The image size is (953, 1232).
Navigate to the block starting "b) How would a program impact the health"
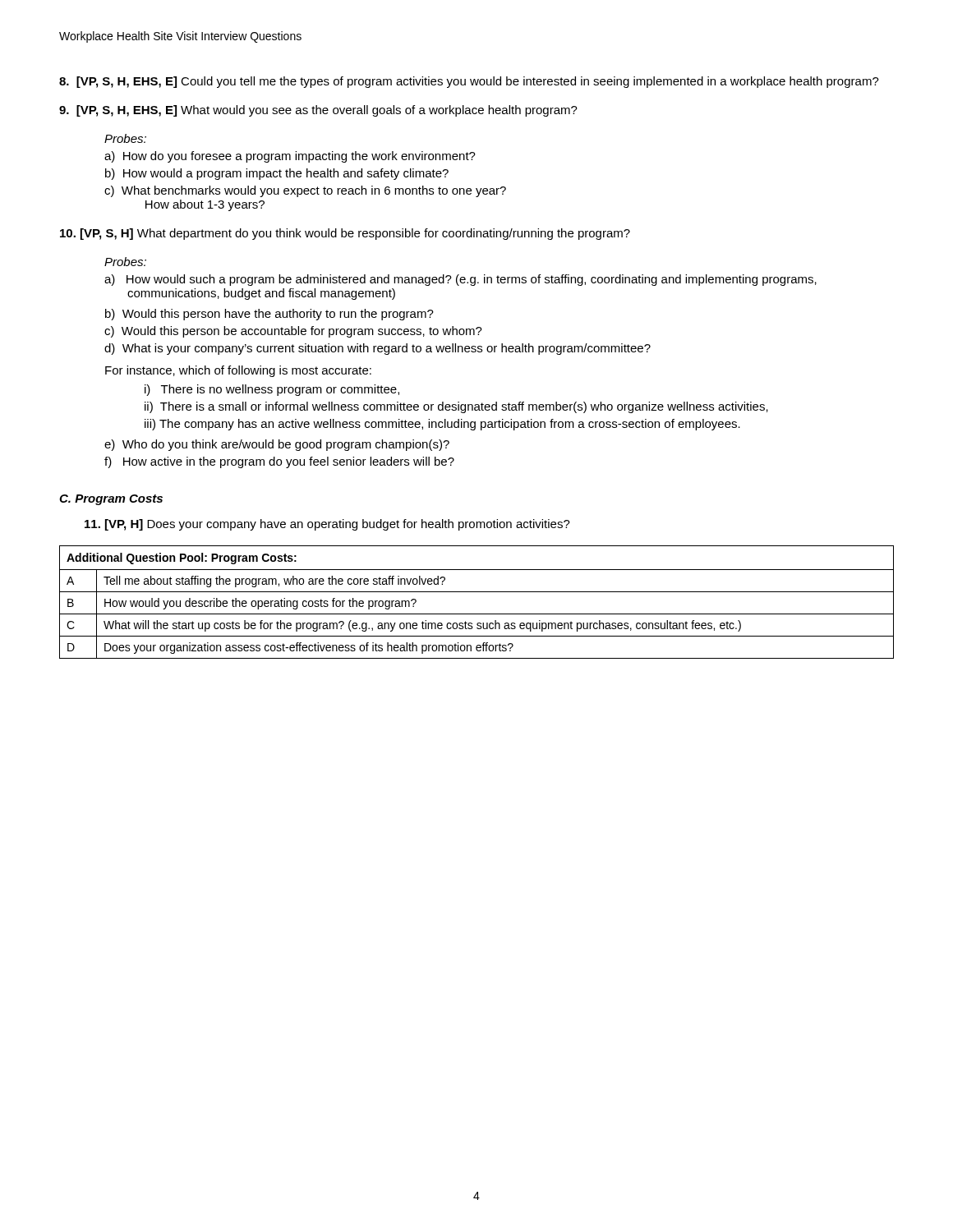point(277,173)
